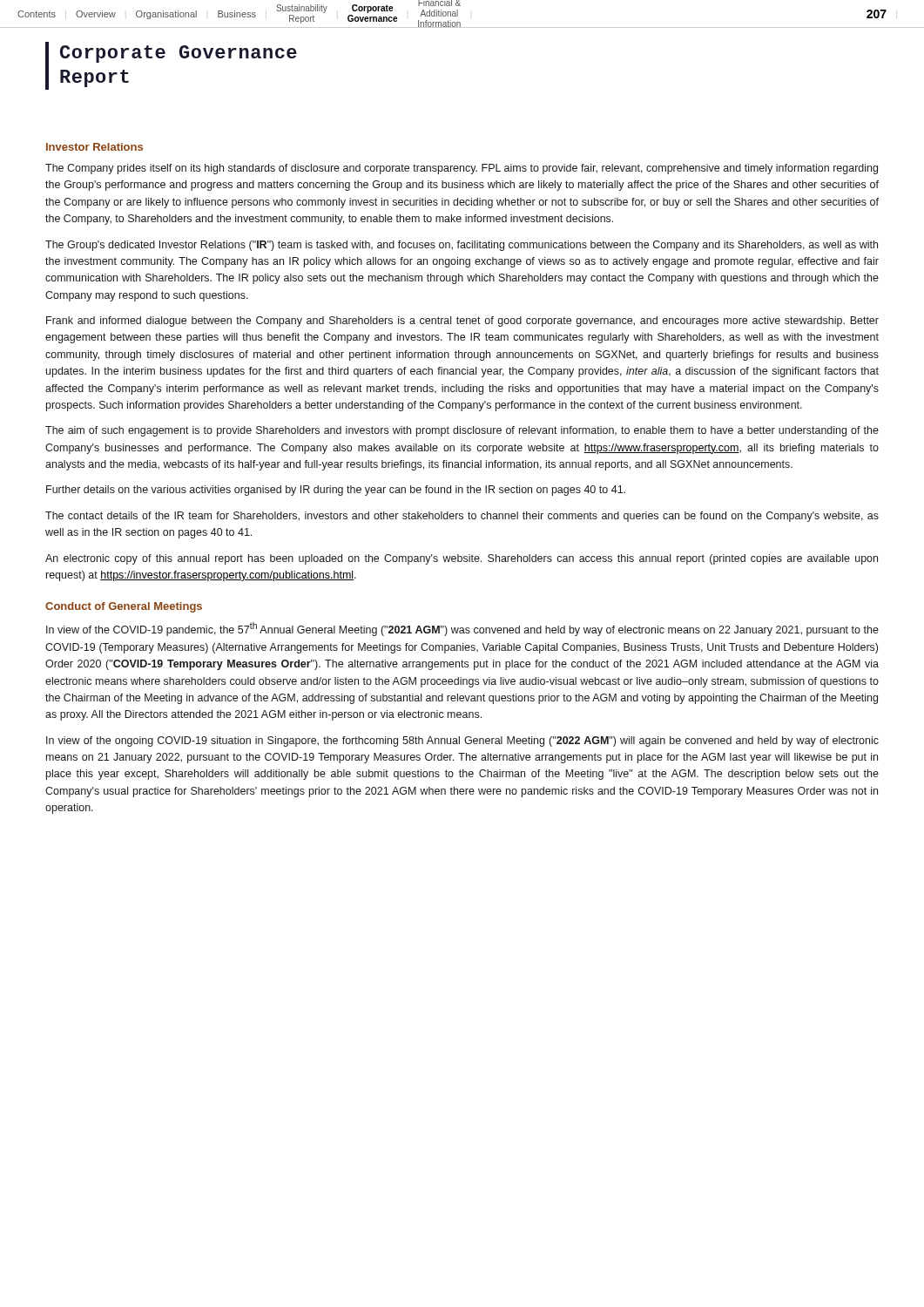This screenshot has height=1307, width=924.
Task: Click on the text block containing "The contact details of the IR"
Action: pyautogui.click(x=462, y=524)
